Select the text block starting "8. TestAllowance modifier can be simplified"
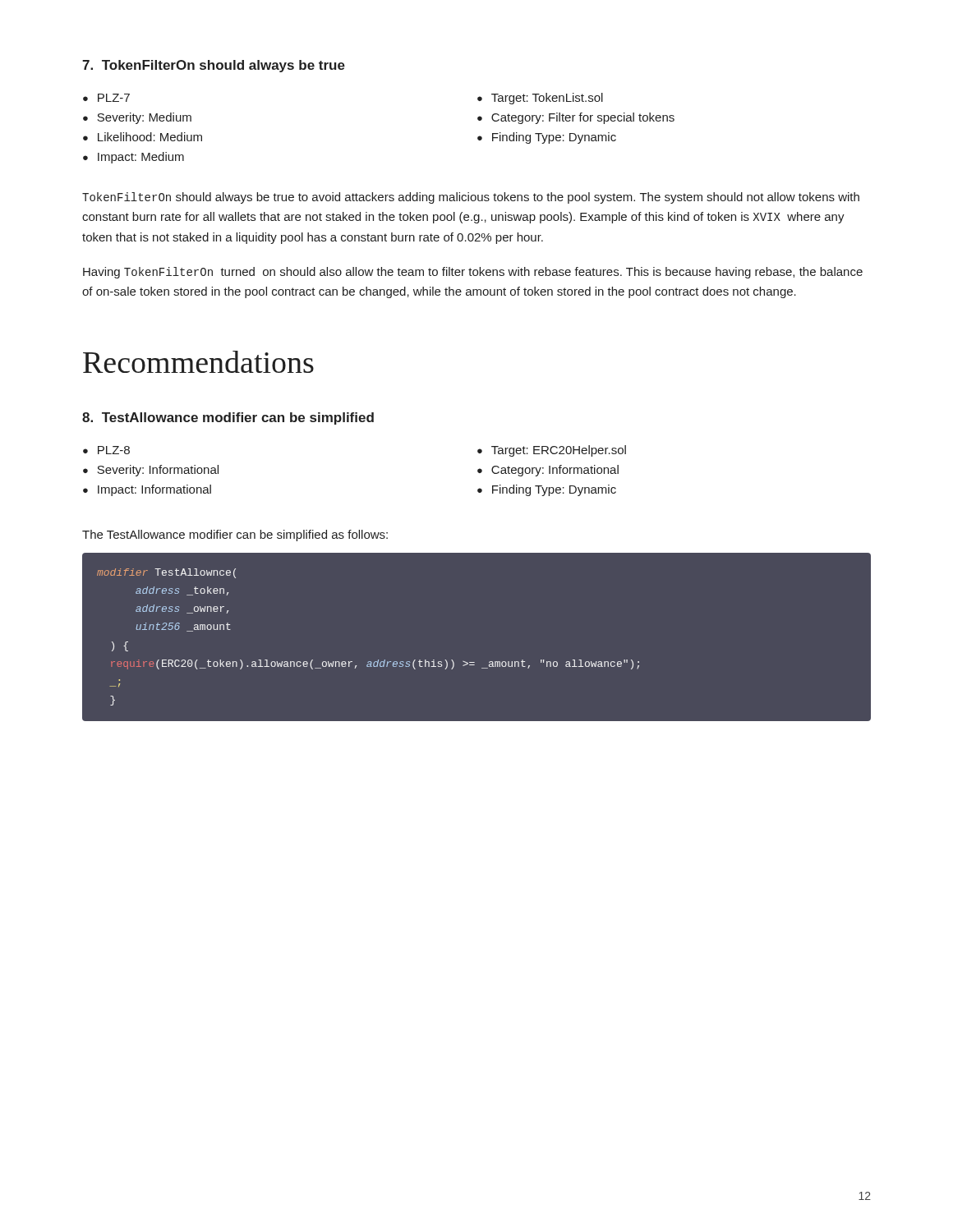 click(228, 418)
